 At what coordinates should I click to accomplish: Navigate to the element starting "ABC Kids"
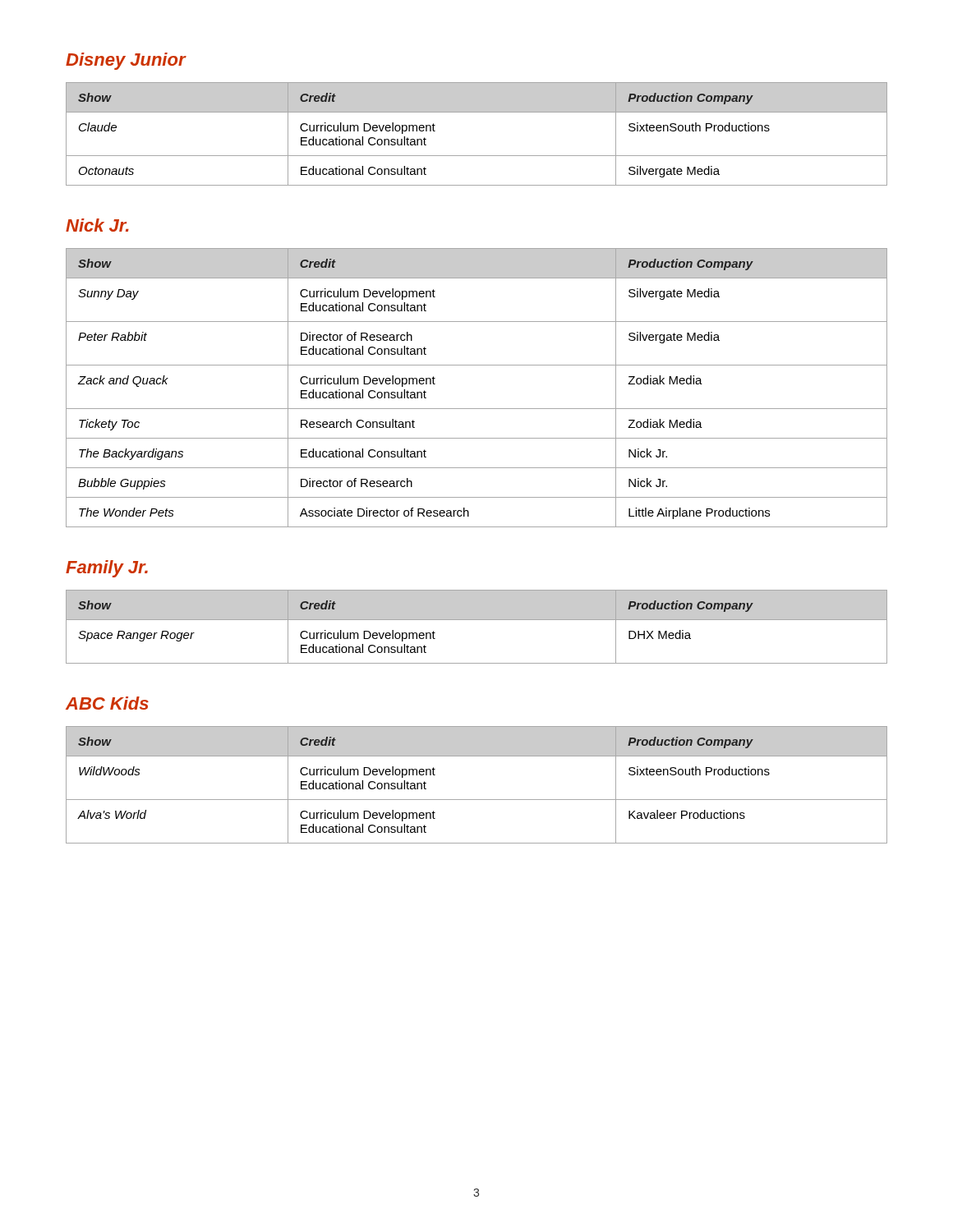107,703
